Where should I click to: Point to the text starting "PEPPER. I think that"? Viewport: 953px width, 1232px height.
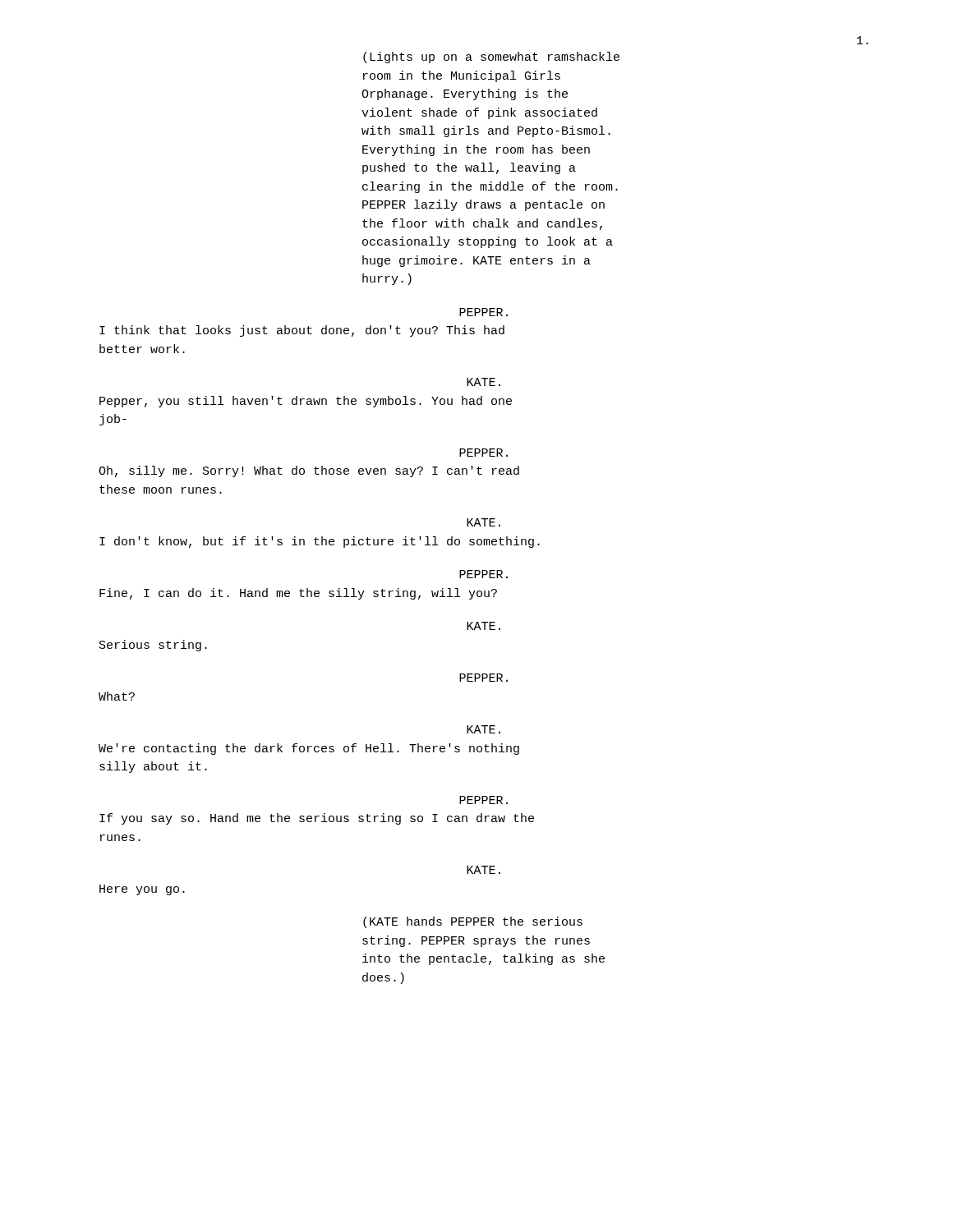tap(485, 331)
